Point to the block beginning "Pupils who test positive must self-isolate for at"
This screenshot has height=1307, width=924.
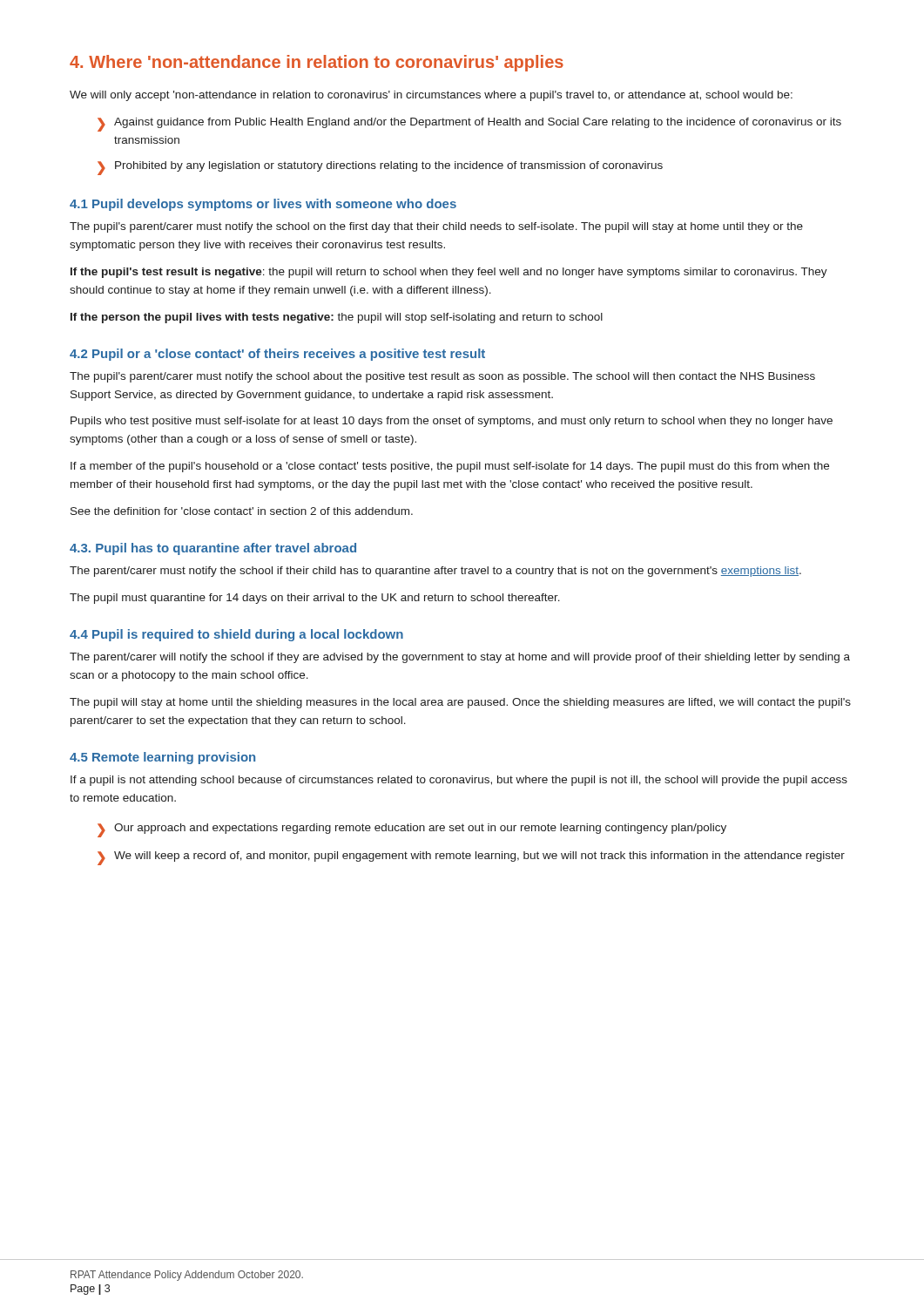coord(451,430)
